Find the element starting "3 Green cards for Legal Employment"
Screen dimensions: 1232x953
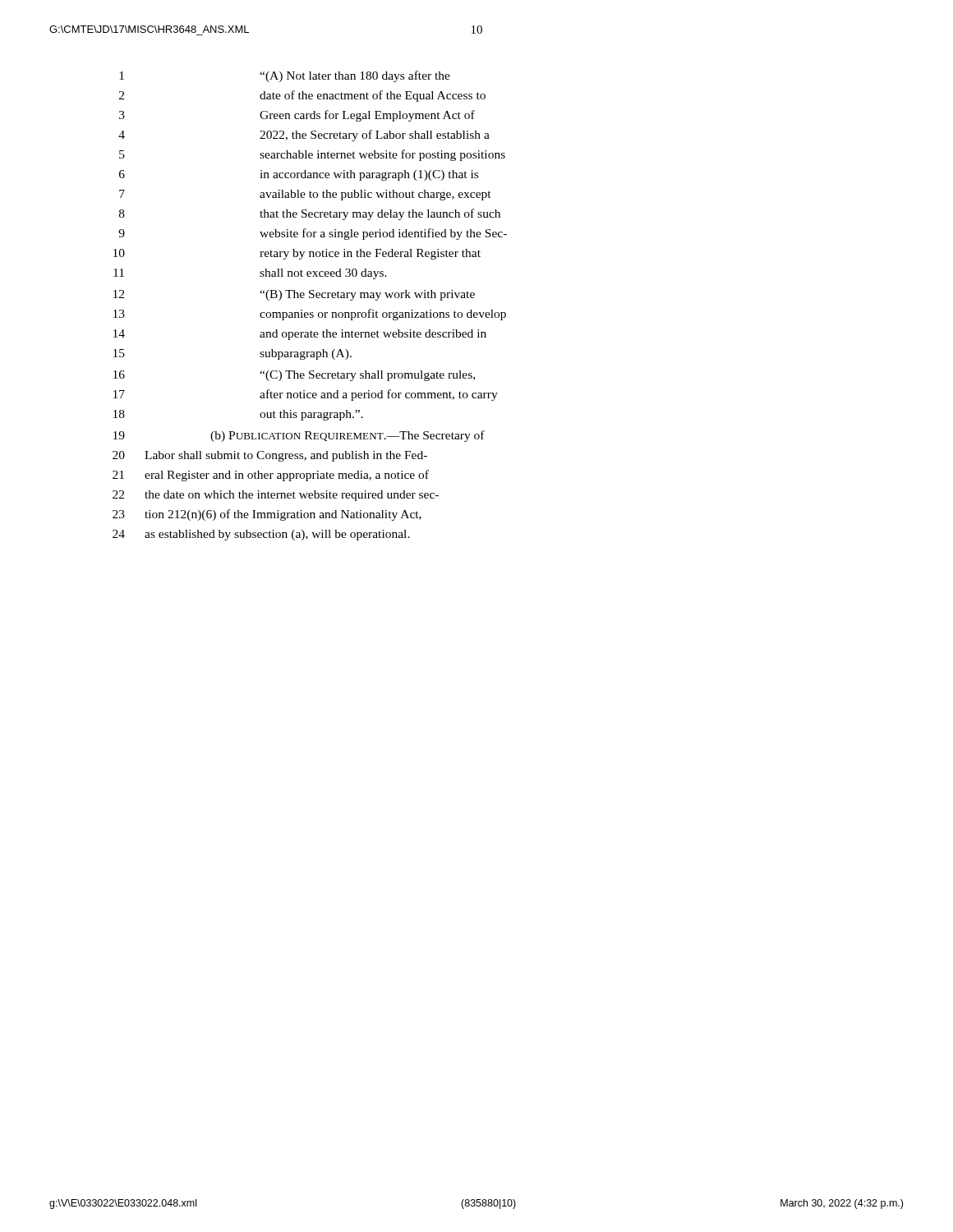point(485,115)
